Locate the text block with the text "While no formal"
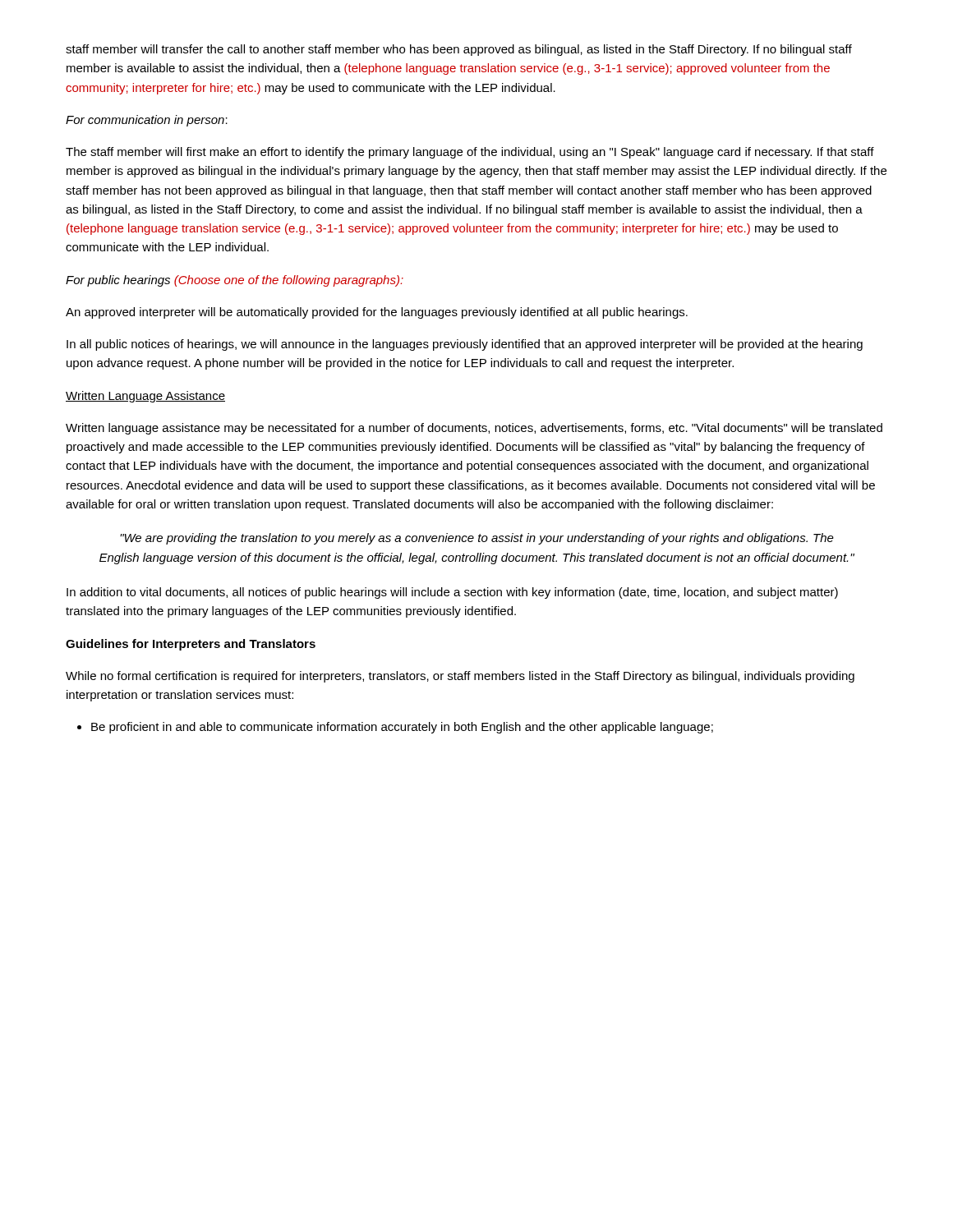Viewport: 953px width, 1232px height. click(x=460, y=685)
